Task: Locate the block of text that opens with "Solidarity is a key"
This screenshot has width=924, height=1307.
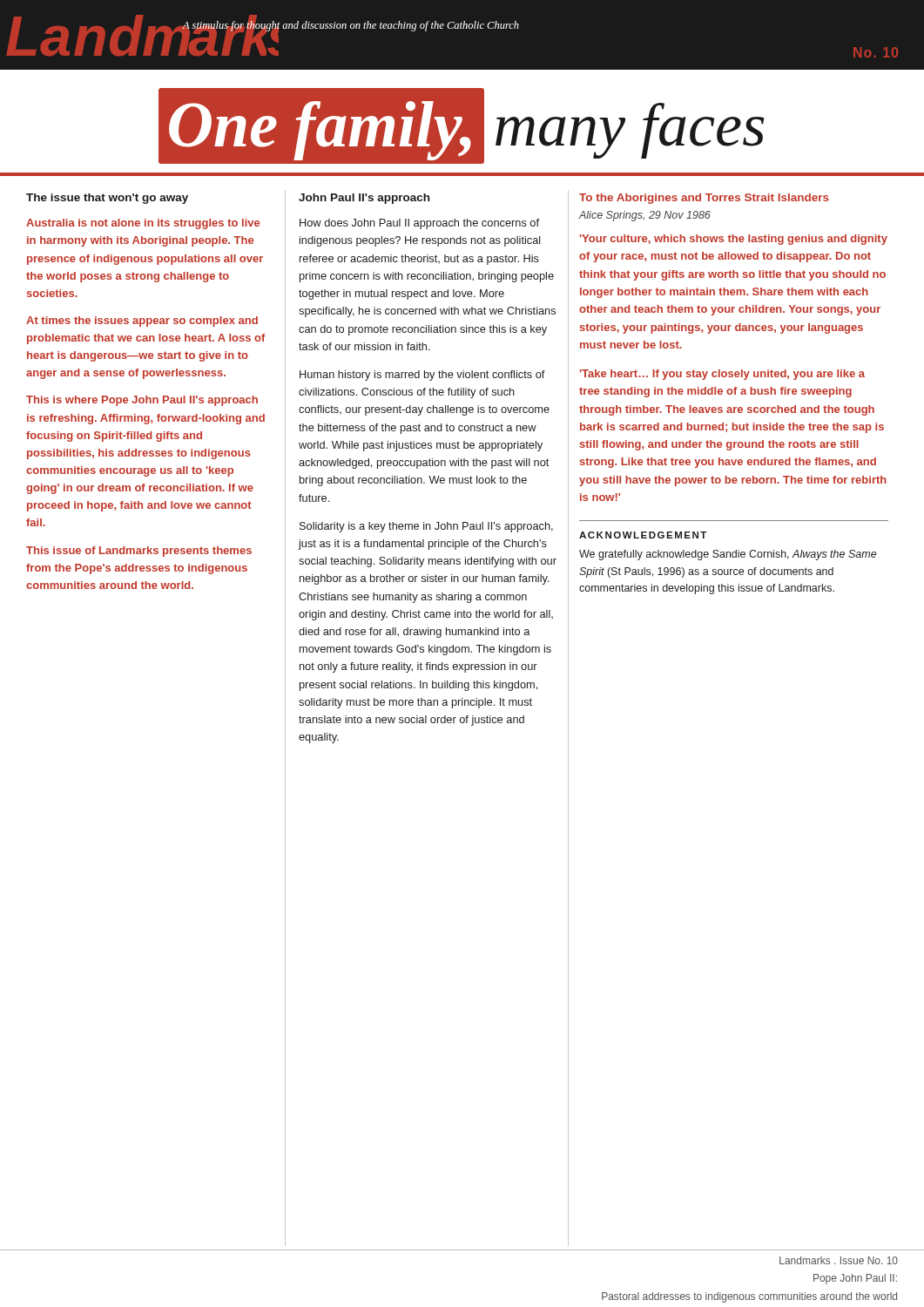Action: click(x=428, y=631)
